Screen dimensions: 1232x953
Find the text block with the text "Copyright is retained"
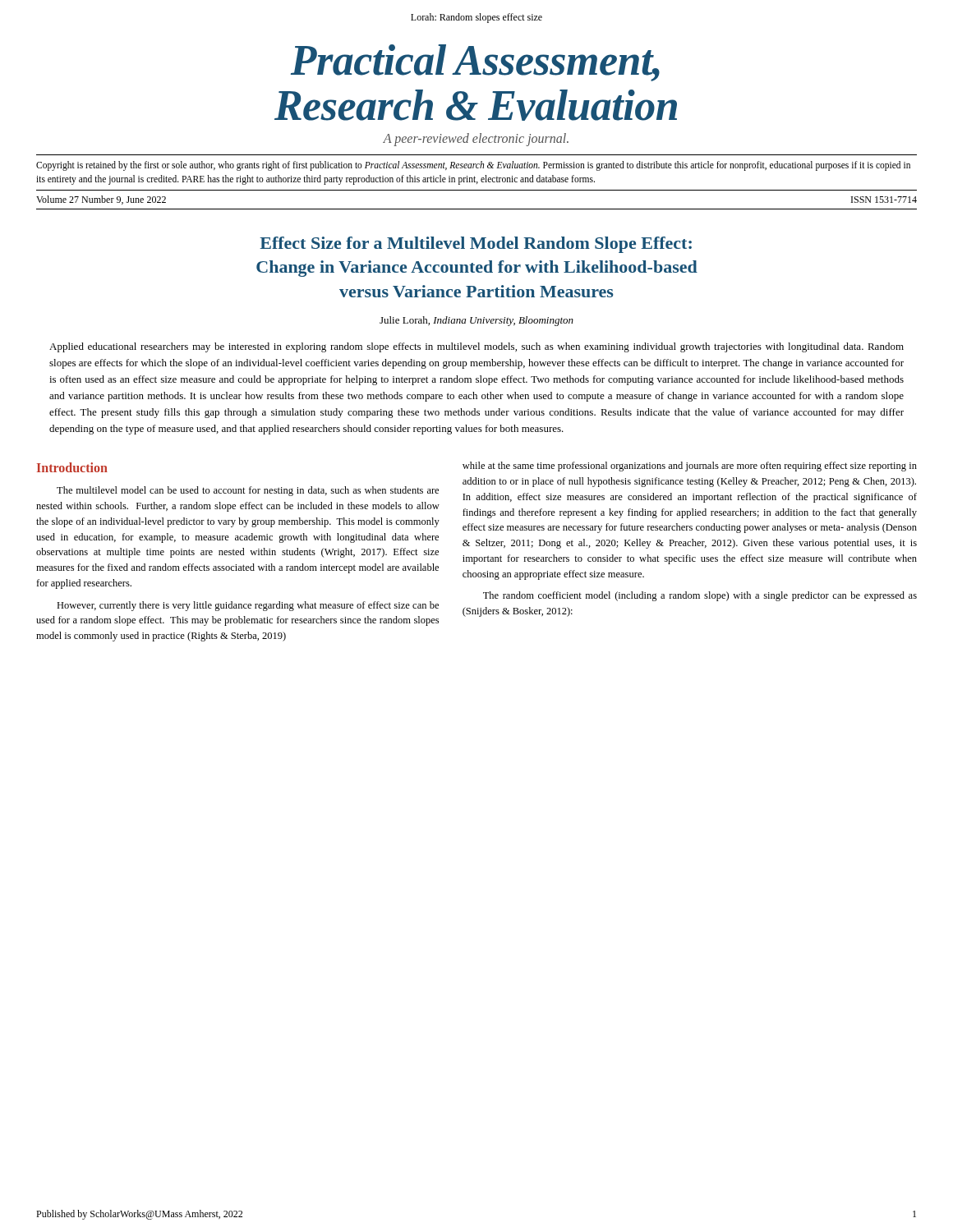click(x=473, y=172)
